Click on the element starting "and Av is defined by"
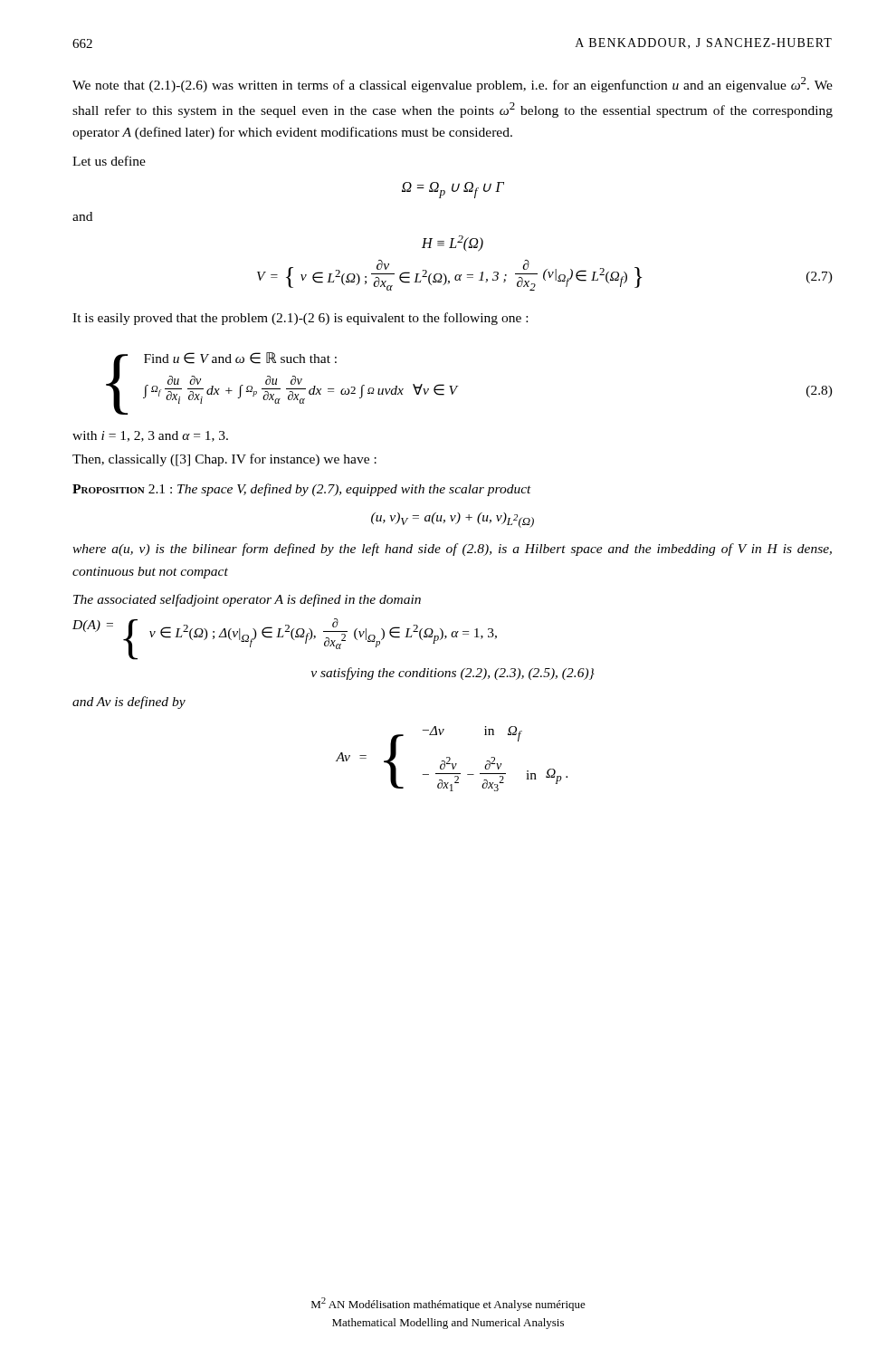The image size is (896, 1358). point(129,701)
